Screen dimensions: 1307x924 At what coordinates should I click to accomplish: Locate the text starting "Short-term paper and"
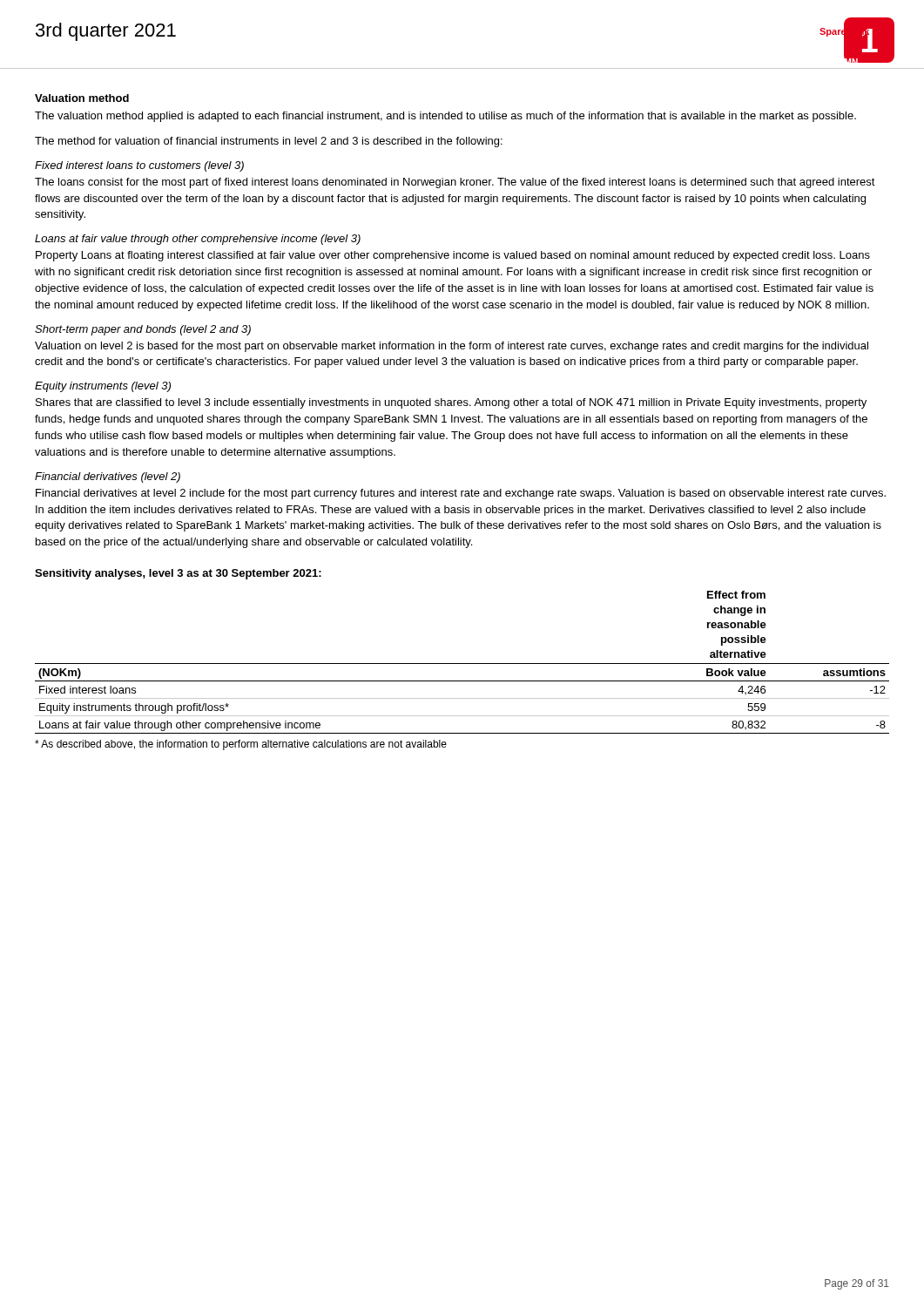143,329
